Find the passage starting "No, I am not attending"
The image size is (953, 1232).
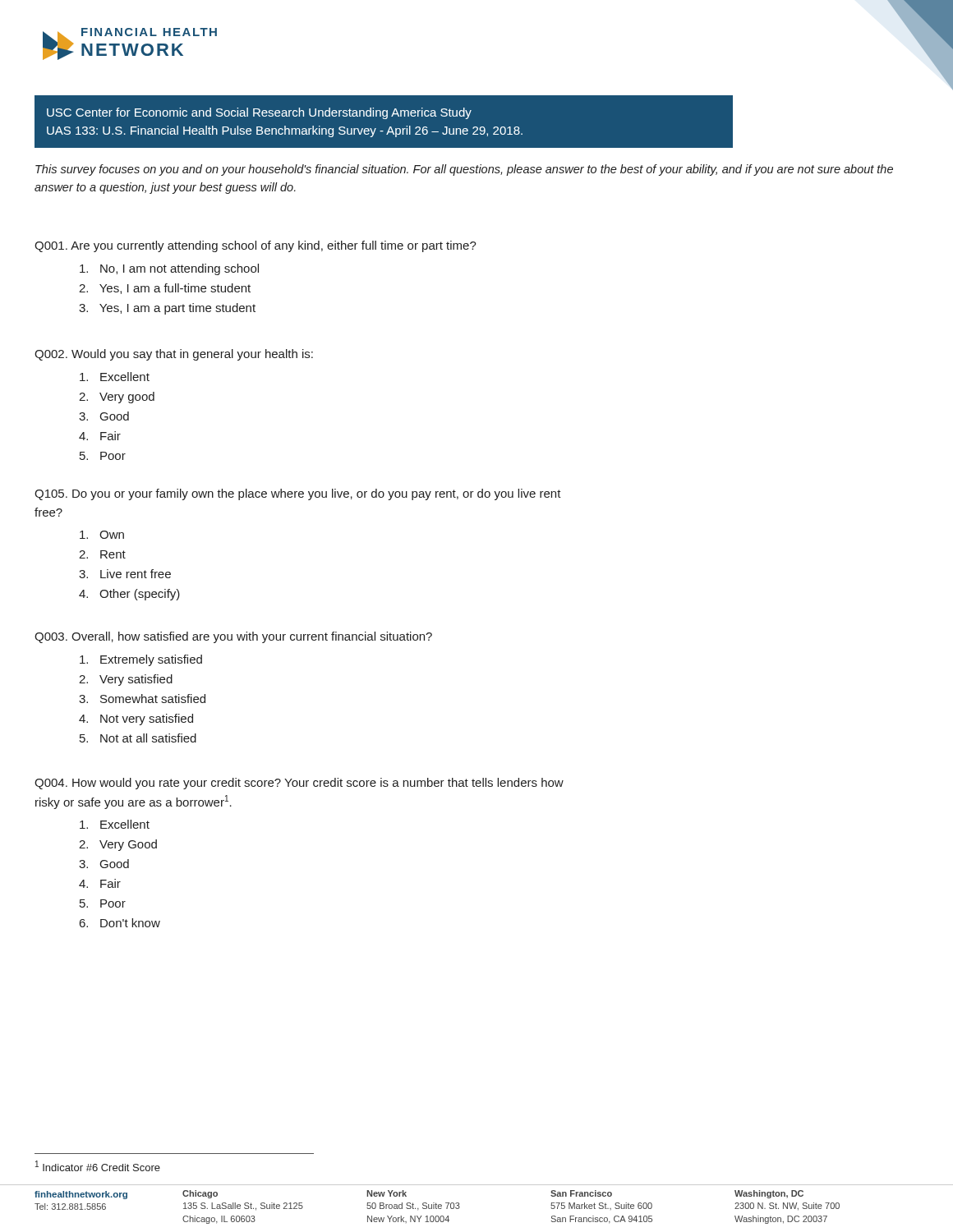pyautogui.click(x=169, y=269)
